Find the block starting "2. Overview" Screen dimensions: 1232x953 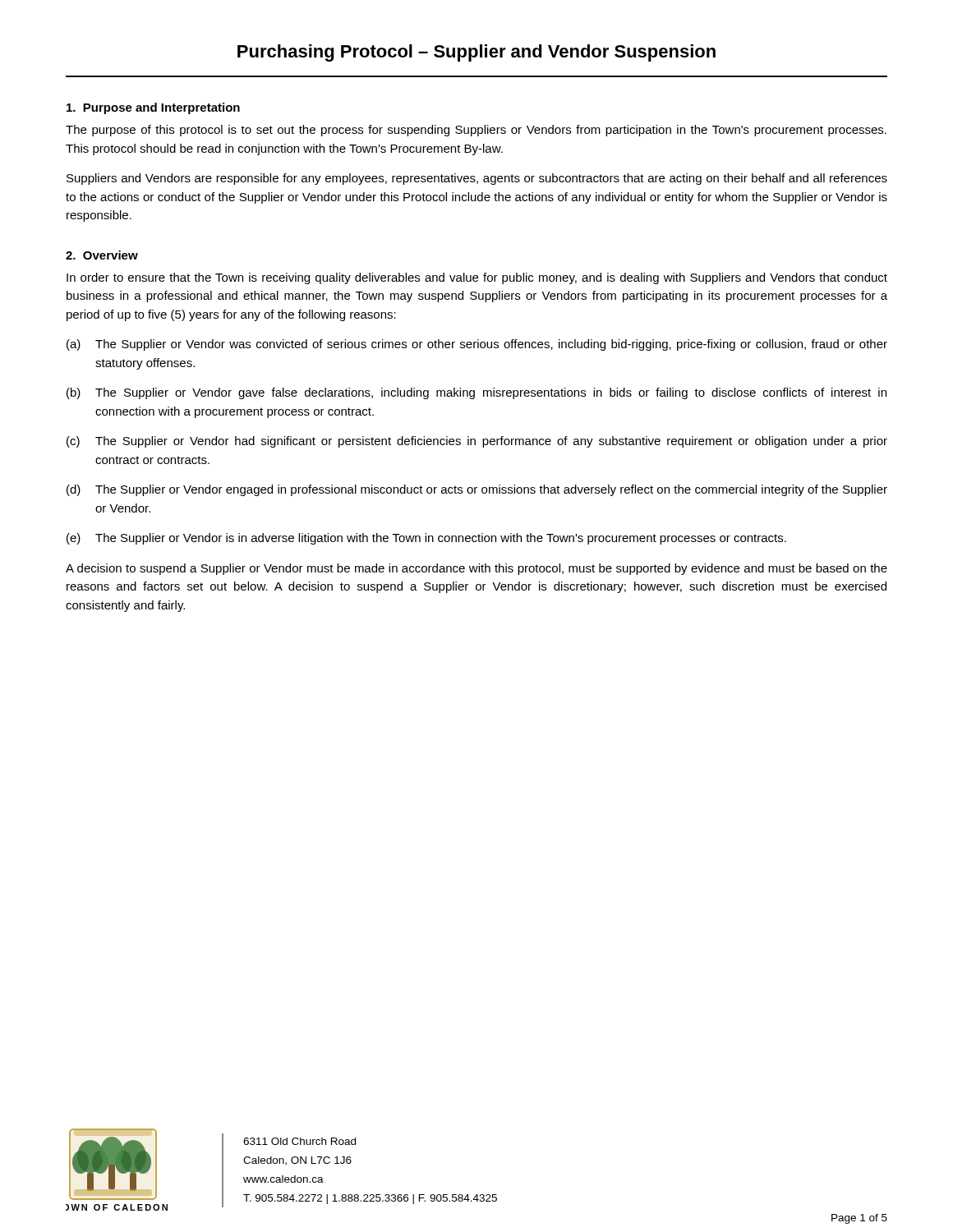coord(102,255)
